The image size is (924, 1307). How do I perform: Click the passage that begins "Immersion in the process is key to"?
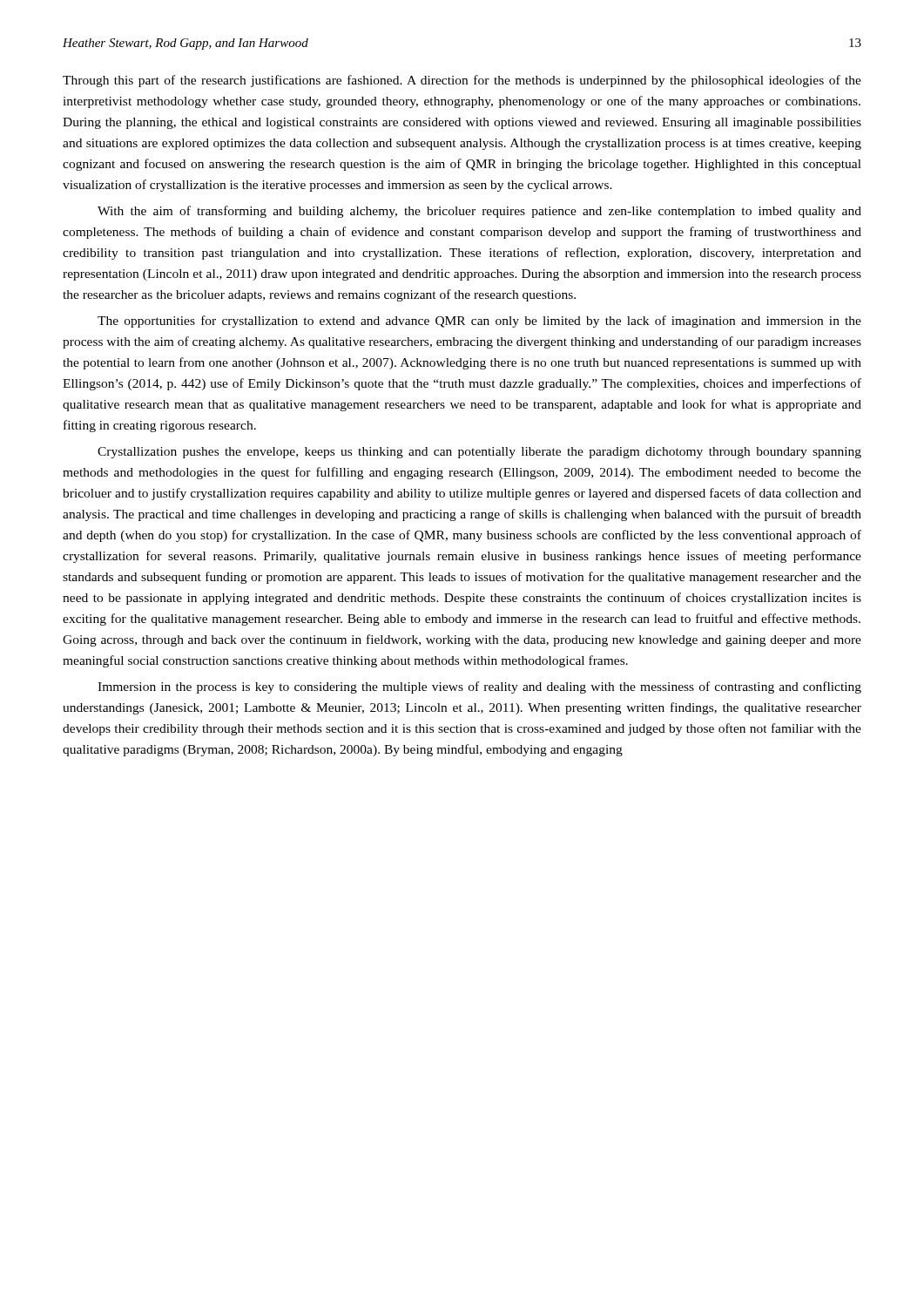pyautogui.click(x=462, y=718)
